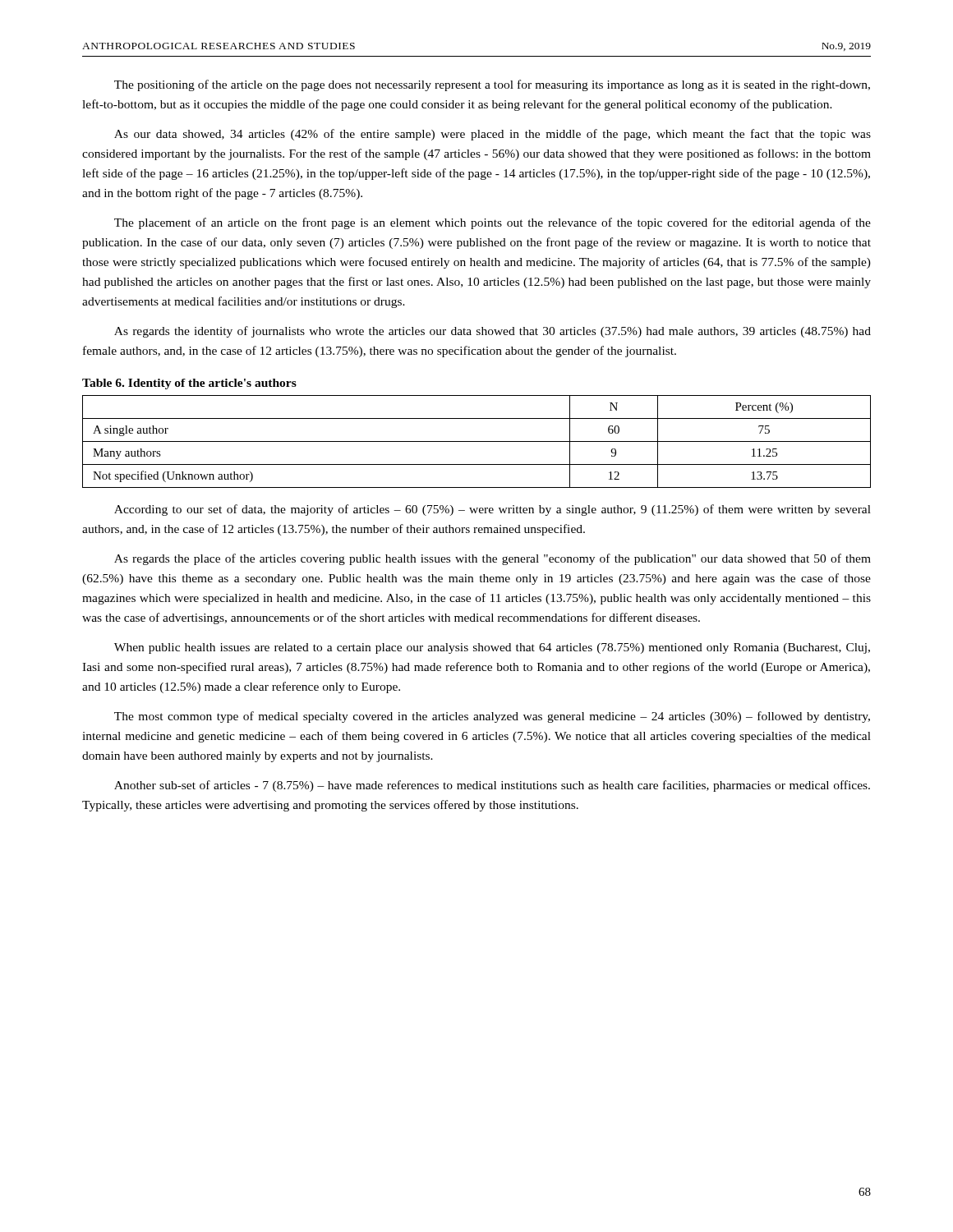
Task: Find the caption on this page that starts "Table 6. Identity"
Action: click(189, 382)
